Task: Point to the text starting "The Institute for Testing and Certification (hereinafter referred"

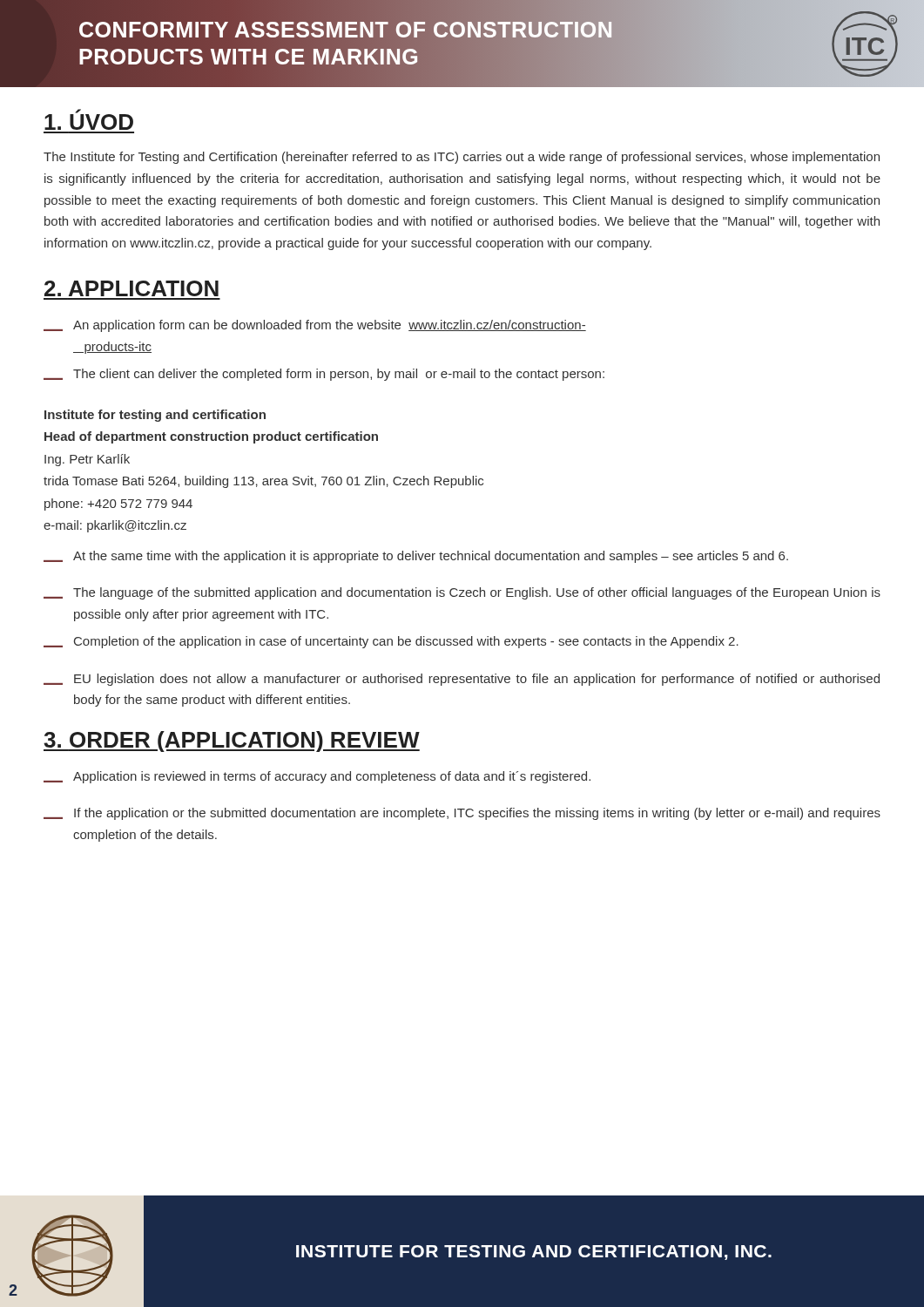Action: coord(462,200)
